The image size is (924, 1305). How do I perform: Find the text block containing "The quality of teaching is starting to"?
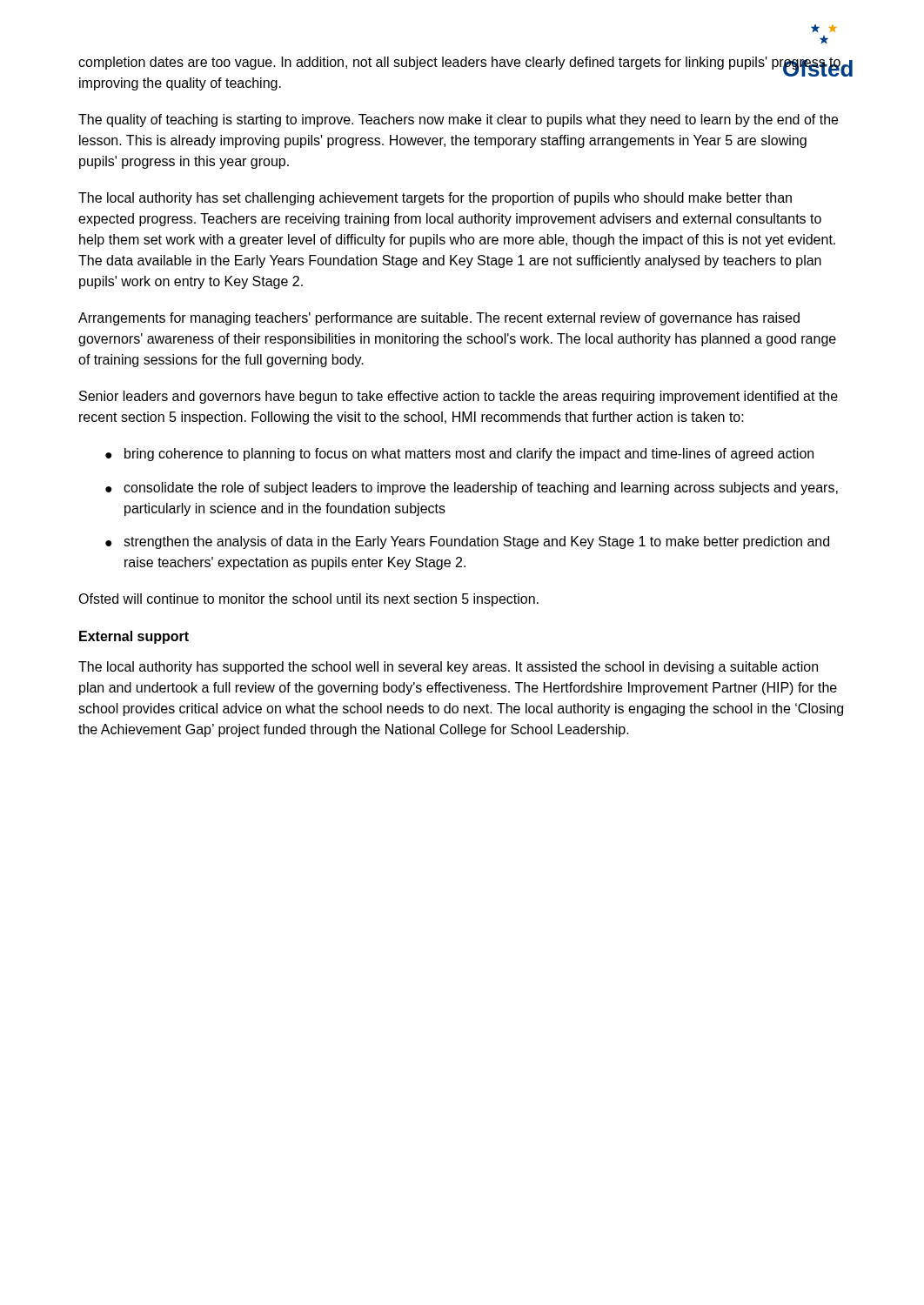coord(458,140)
